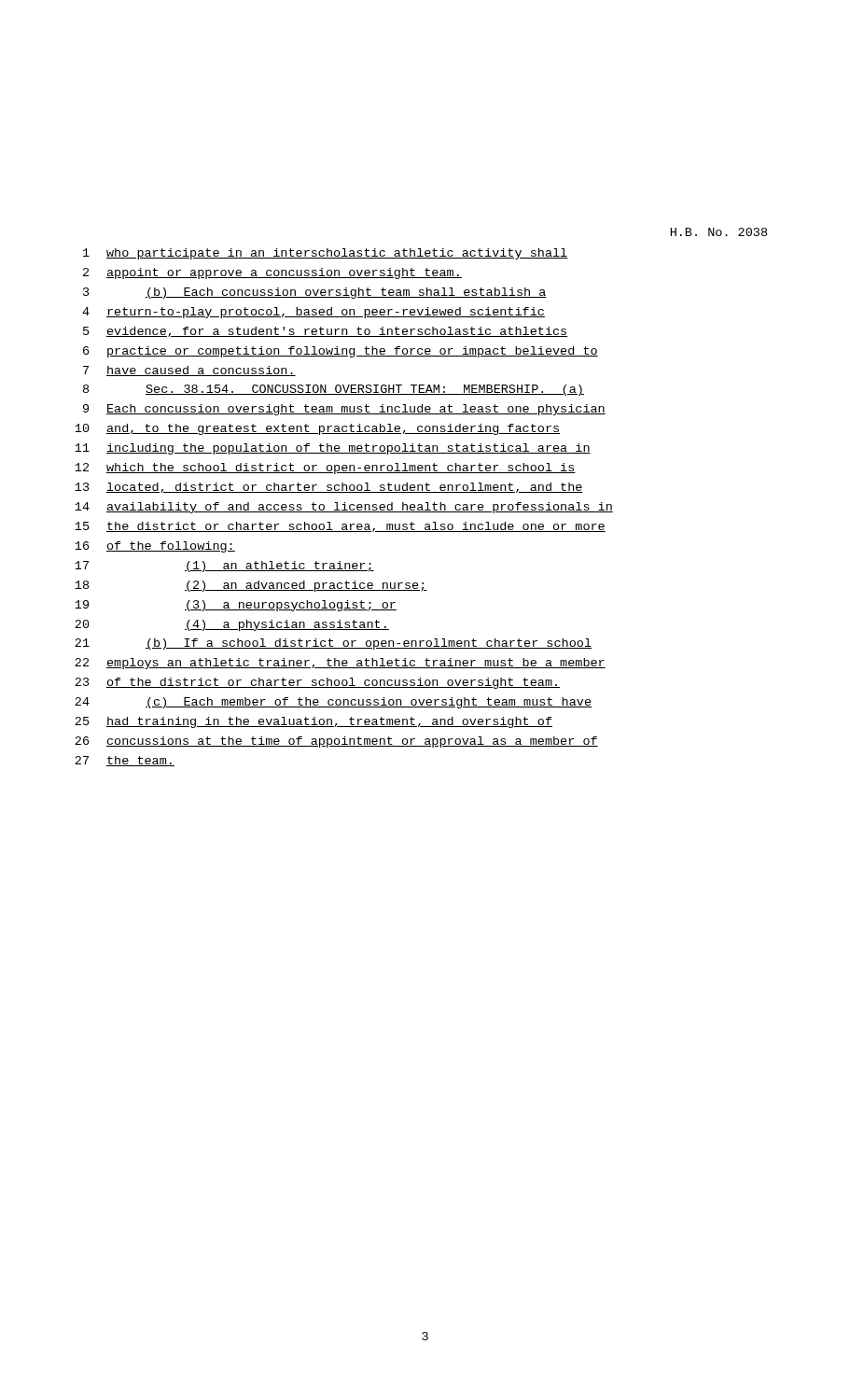Locate the text block containing "26 concussions at the time of appointment"
This screenshot has height=1400, width=850.
pos(331,742)
